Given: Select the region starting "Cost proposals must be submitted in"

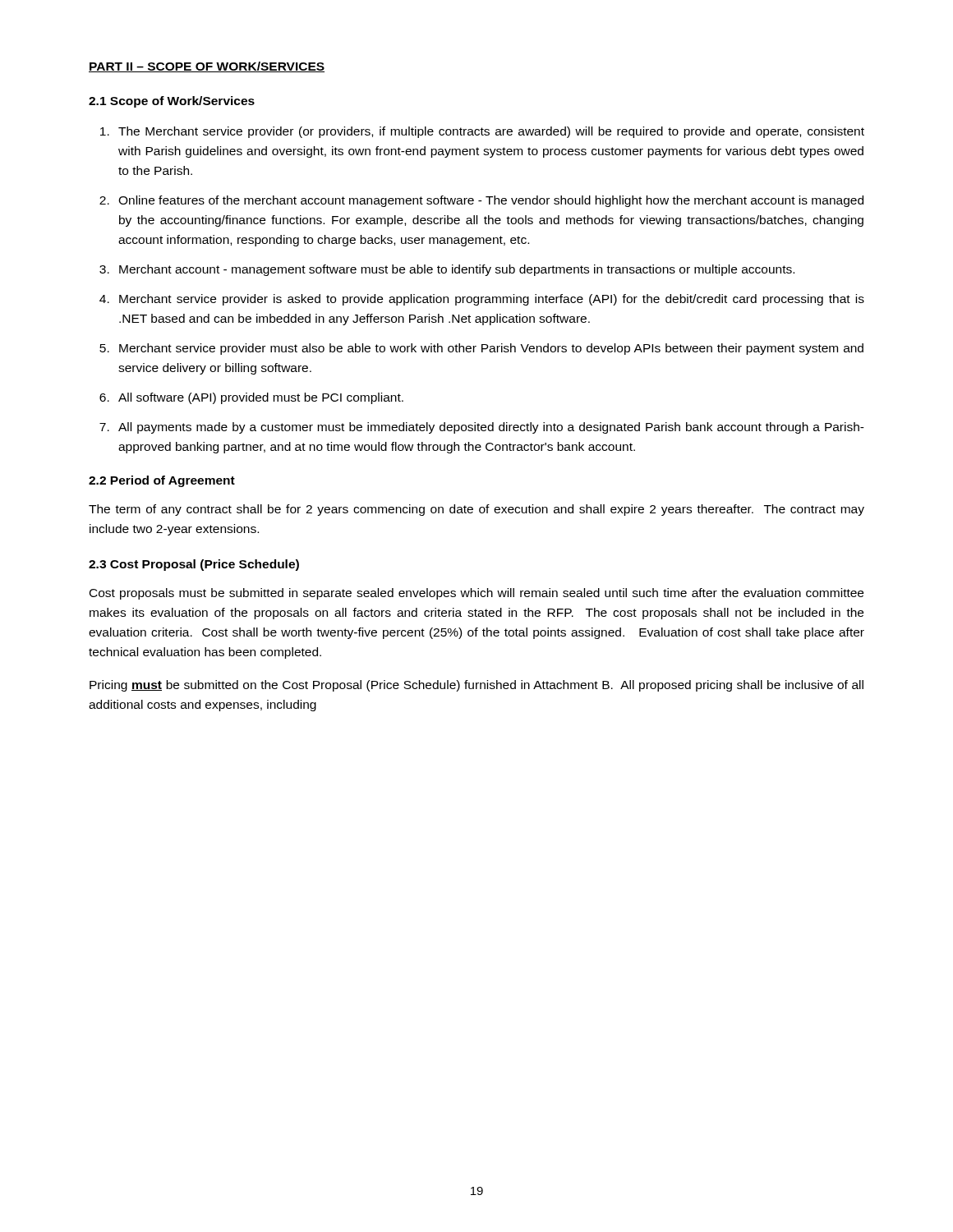Looking at the screenshot, I should point(476,622).
